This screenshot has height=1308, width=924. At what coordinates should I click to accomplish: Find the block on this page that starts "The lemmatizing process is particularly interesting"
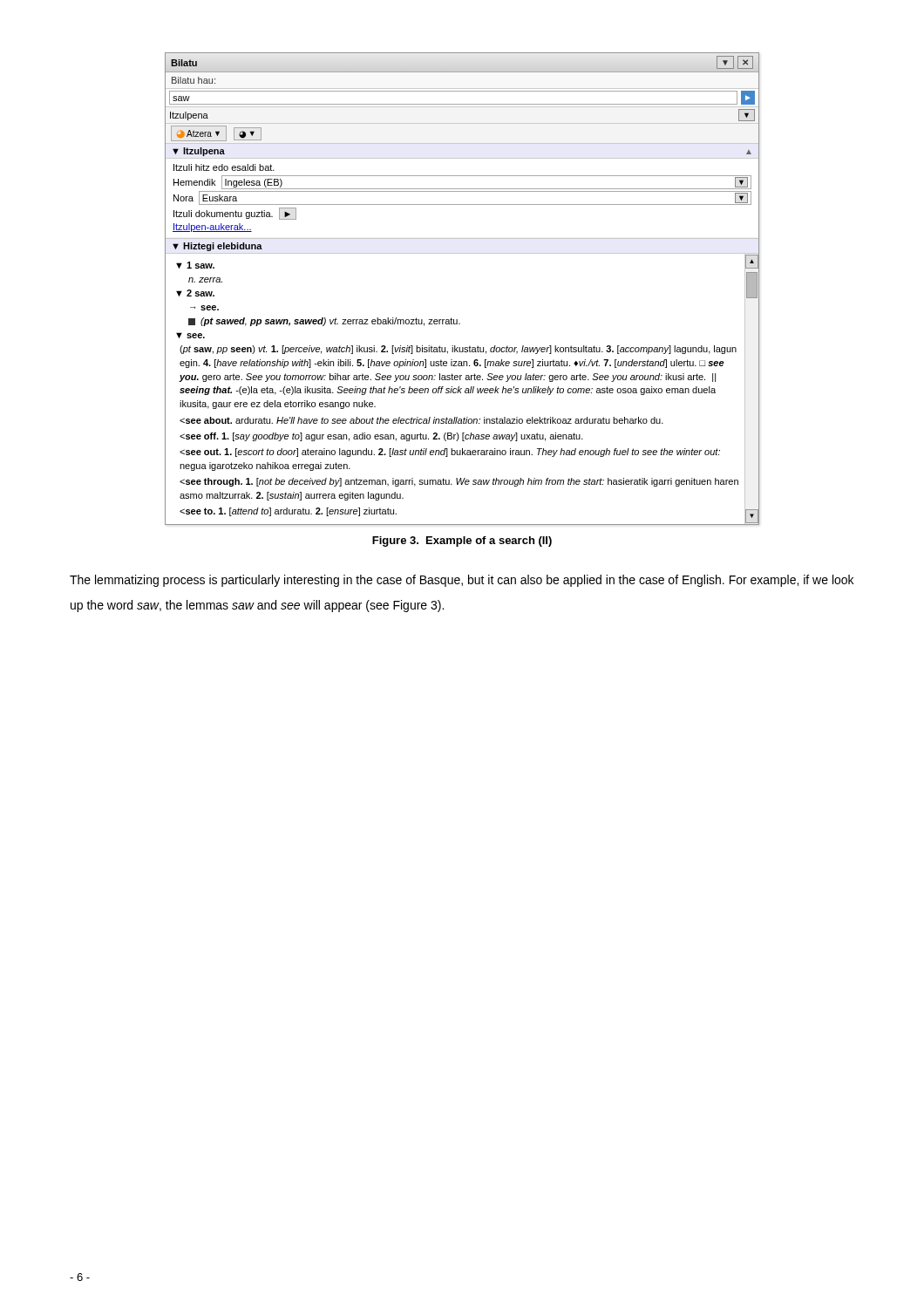(462, 593)
